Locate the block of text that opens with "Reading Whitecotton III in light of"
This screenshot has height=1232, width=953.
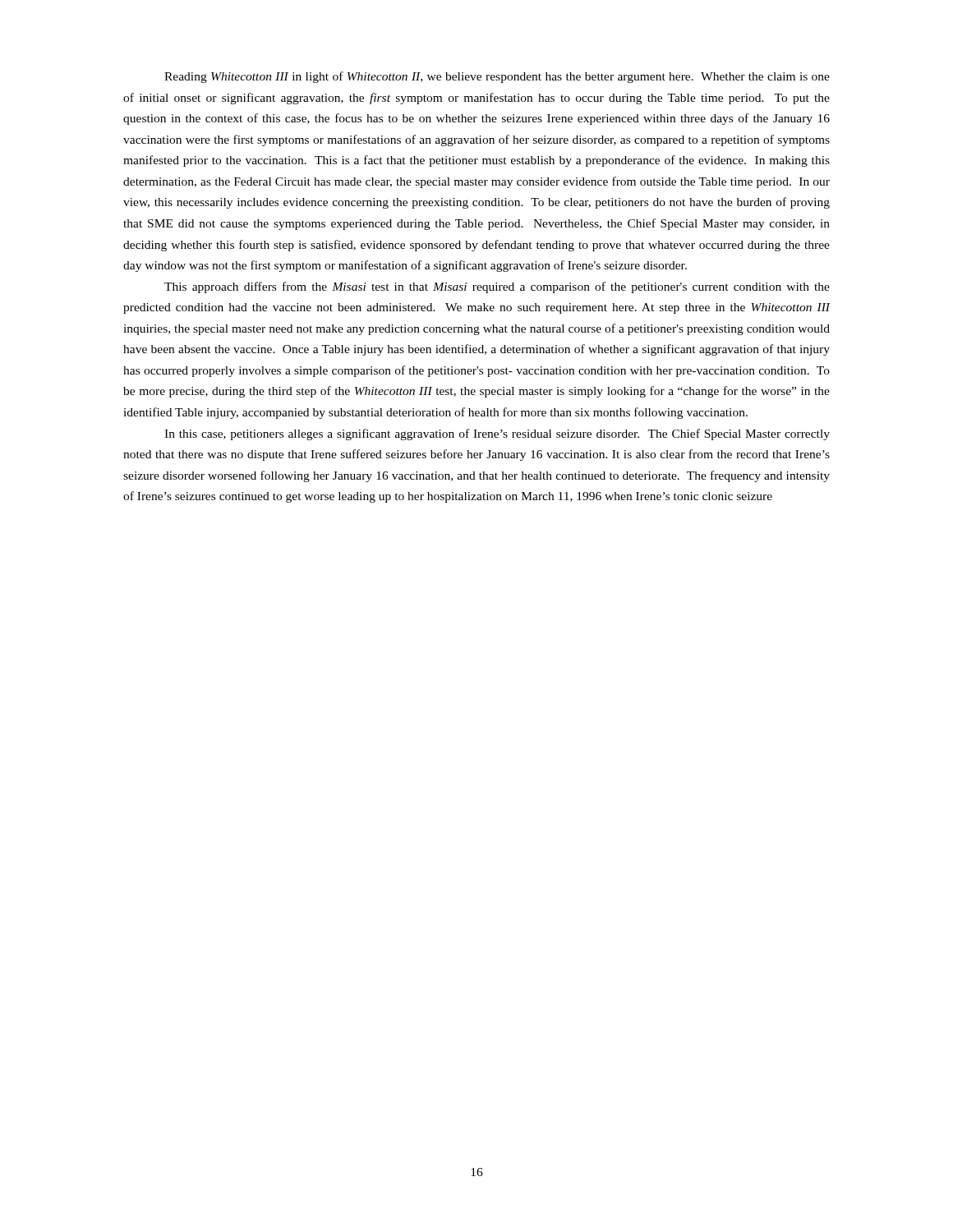point(476,171)
